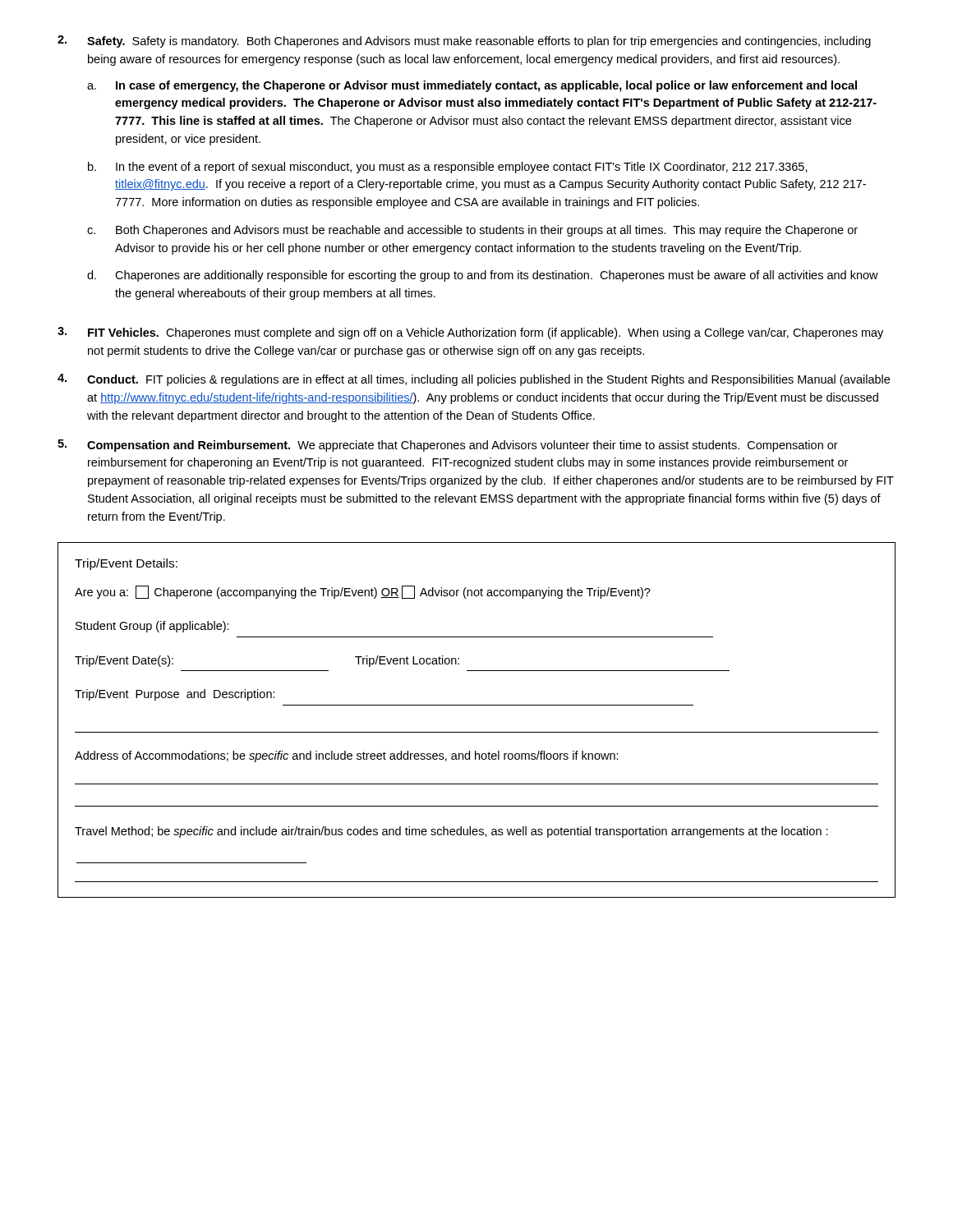Locate the text "Trip/Event Date(s): Trip/Event Location:"
This screenshot has height=1232, width=953.
(x=402, y=661)
